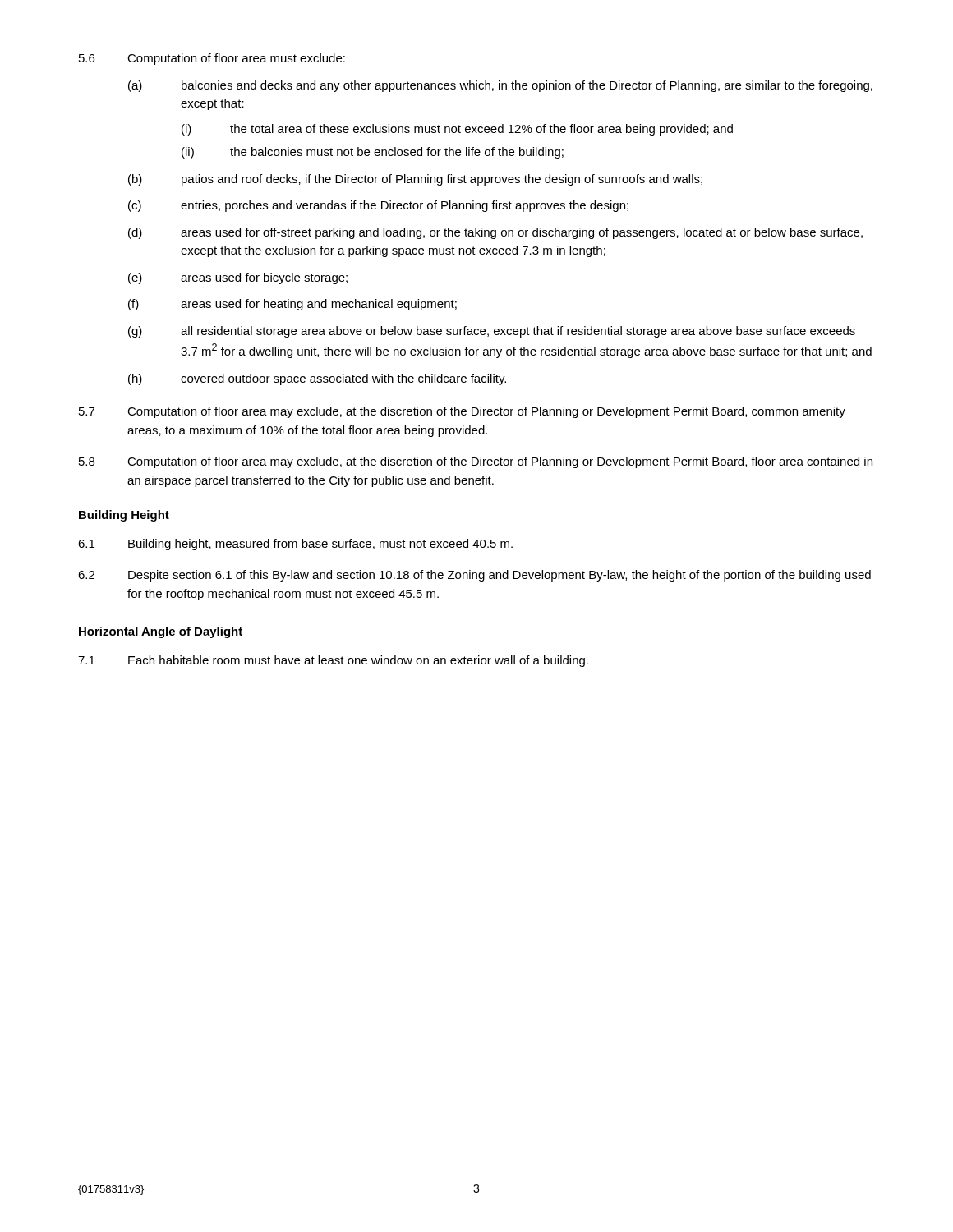Find the block on this page that starts "(h) covered outdoor space associated"
Image resolution: width=953 pixels, height=1232 pixels.
(317, 378)
